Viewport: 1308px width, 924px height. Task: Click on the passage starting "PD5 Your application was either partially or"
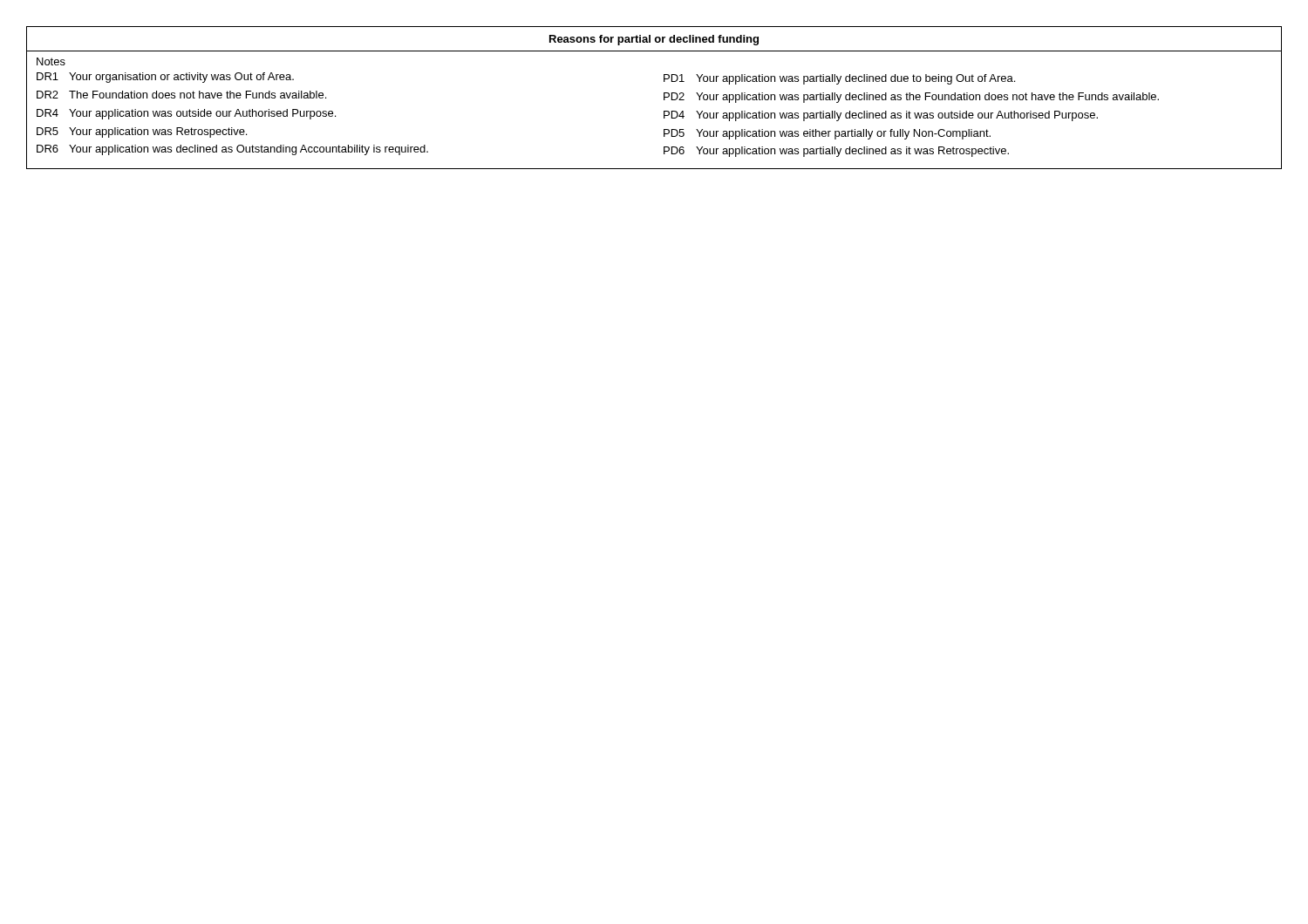click(x=827, y=133)
